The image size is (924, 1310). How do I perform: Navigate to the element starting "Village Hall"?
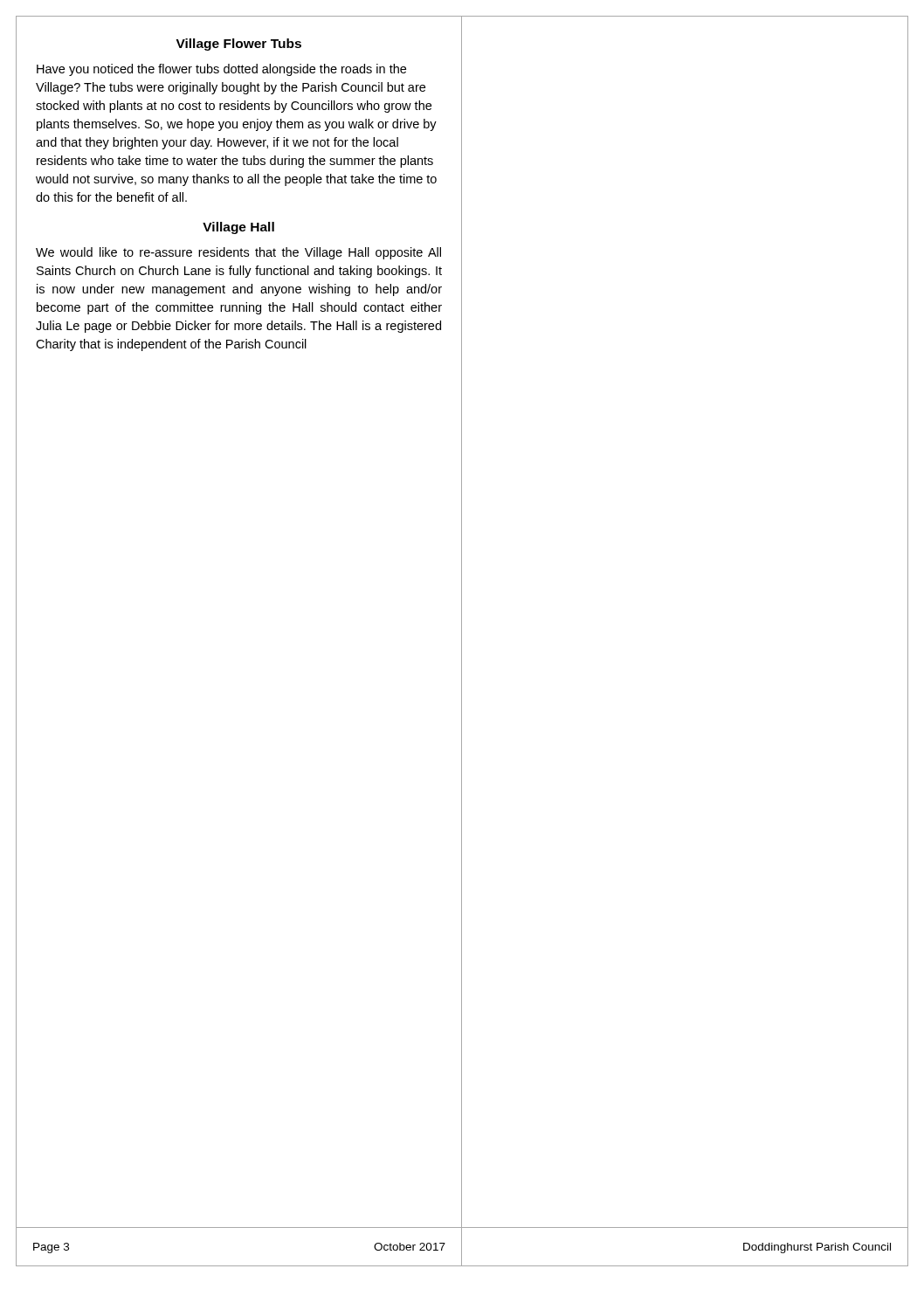coord(239,227)
